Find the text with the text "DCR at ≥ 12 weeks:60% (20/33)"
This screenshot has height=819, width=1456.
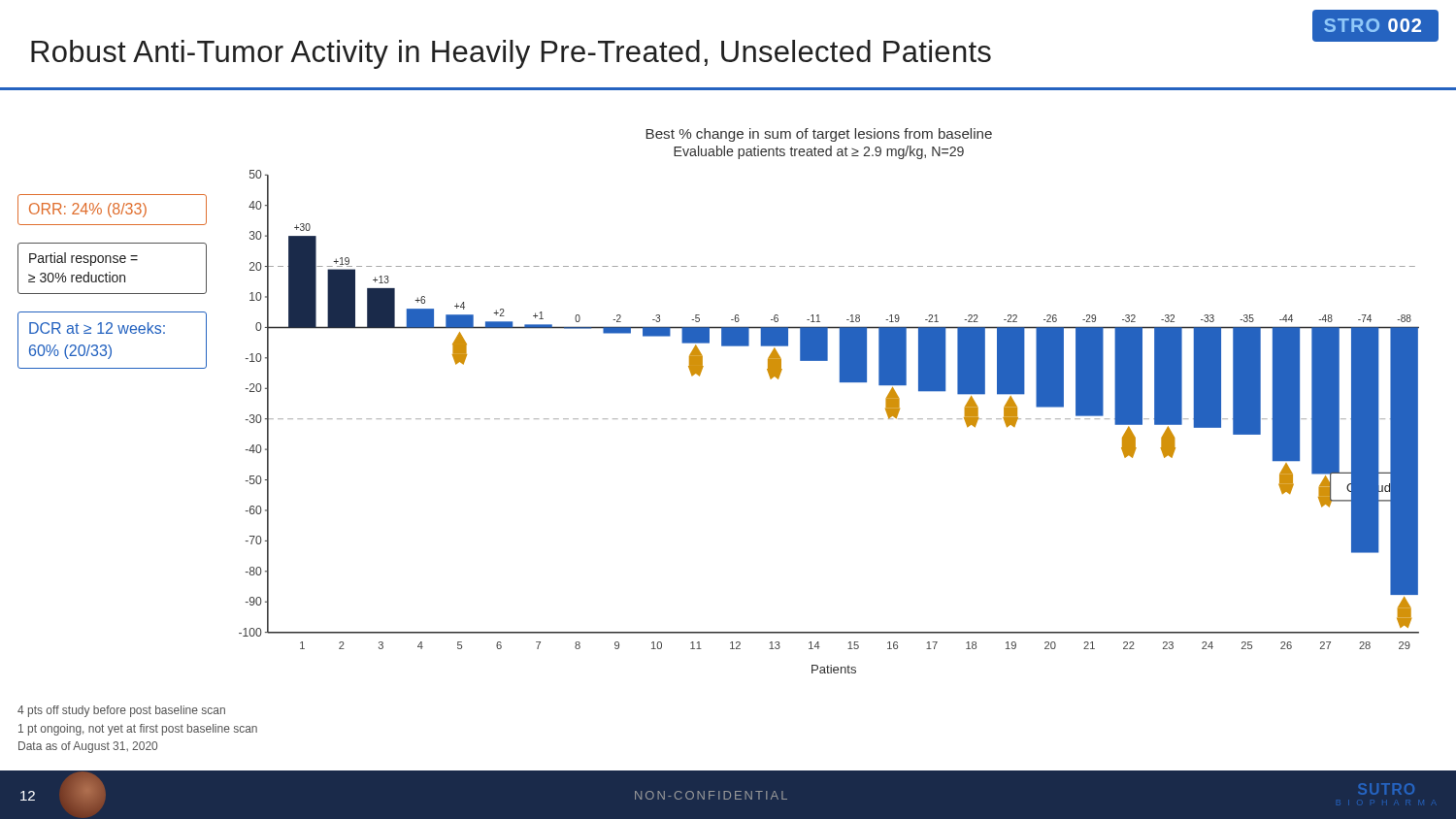[x=97, y=340]
